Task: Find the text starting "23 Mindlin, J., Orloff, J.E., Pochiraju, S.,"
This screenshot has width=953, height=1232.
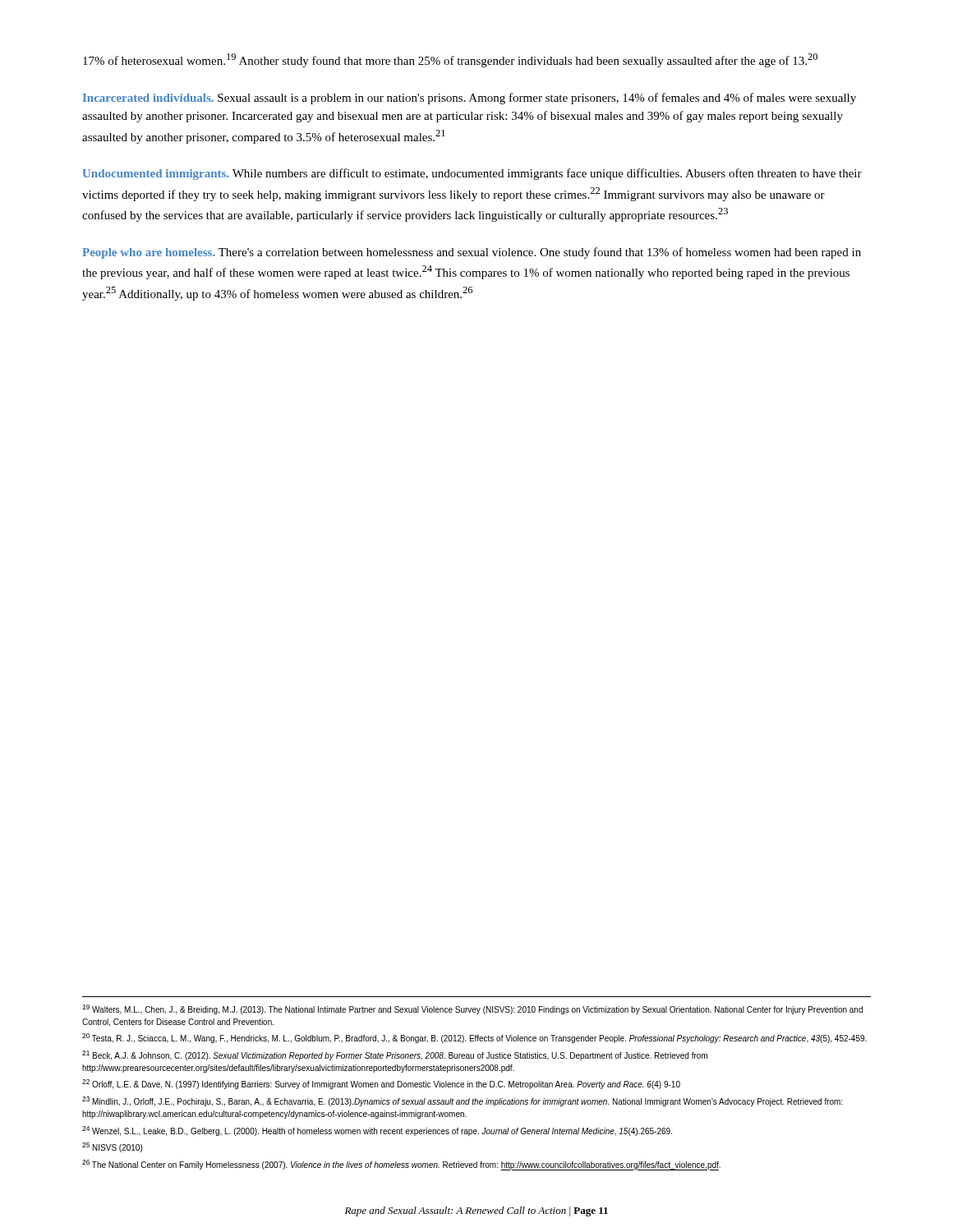Action: click(463, 1107)
